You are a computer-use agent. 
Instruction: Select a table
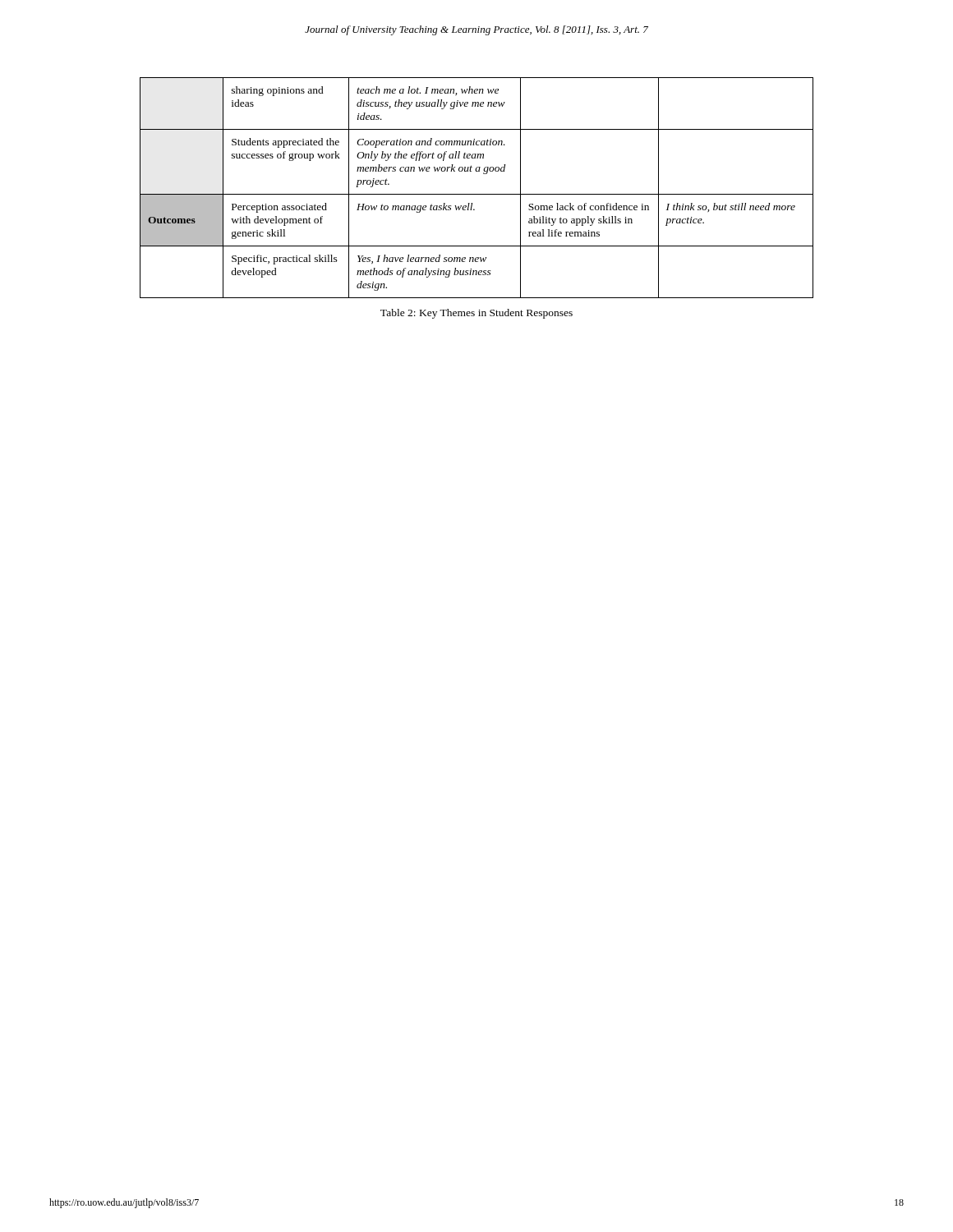click(476, 188)
